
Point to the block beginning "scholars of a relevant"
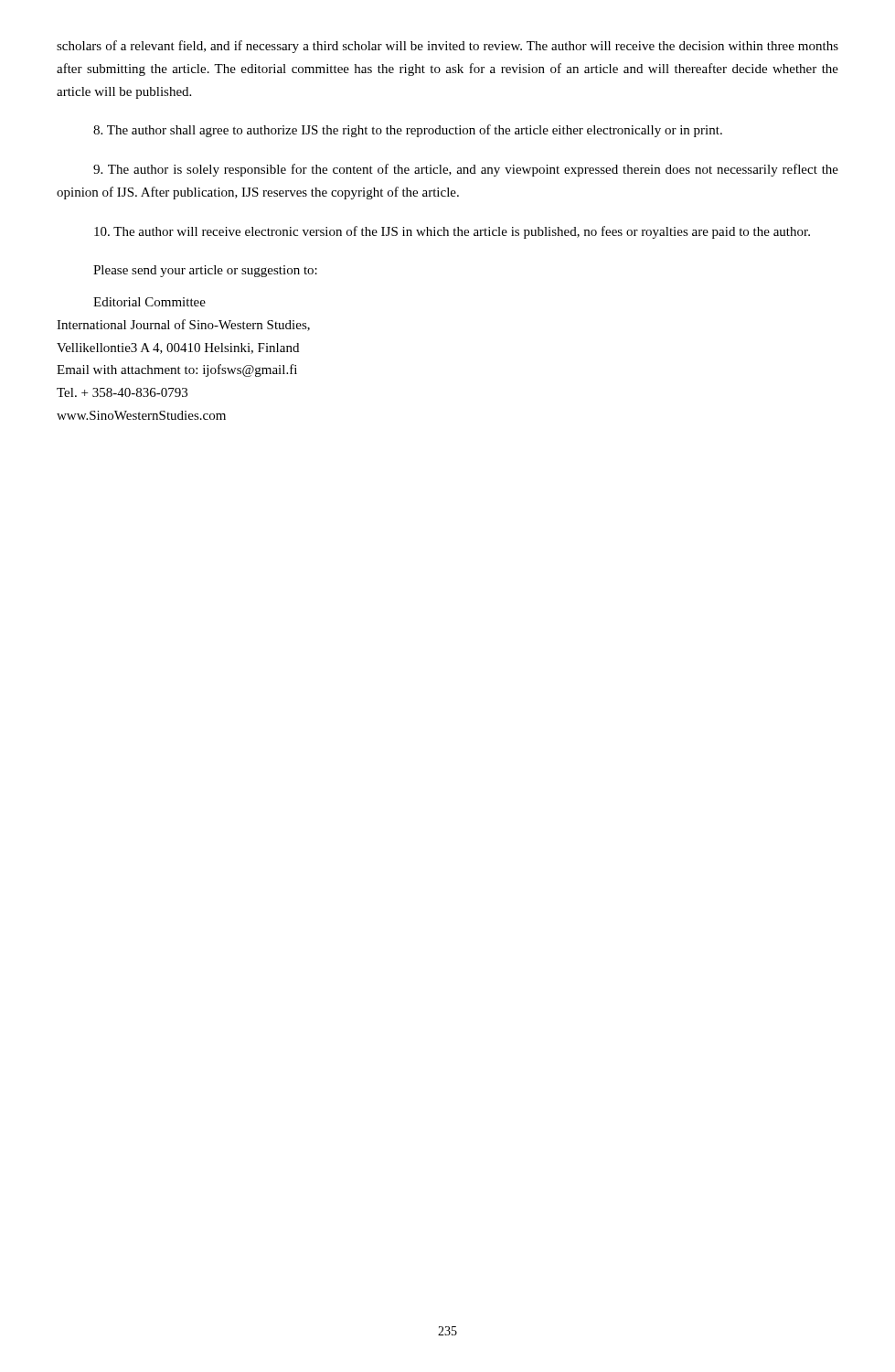pos(448,68)
